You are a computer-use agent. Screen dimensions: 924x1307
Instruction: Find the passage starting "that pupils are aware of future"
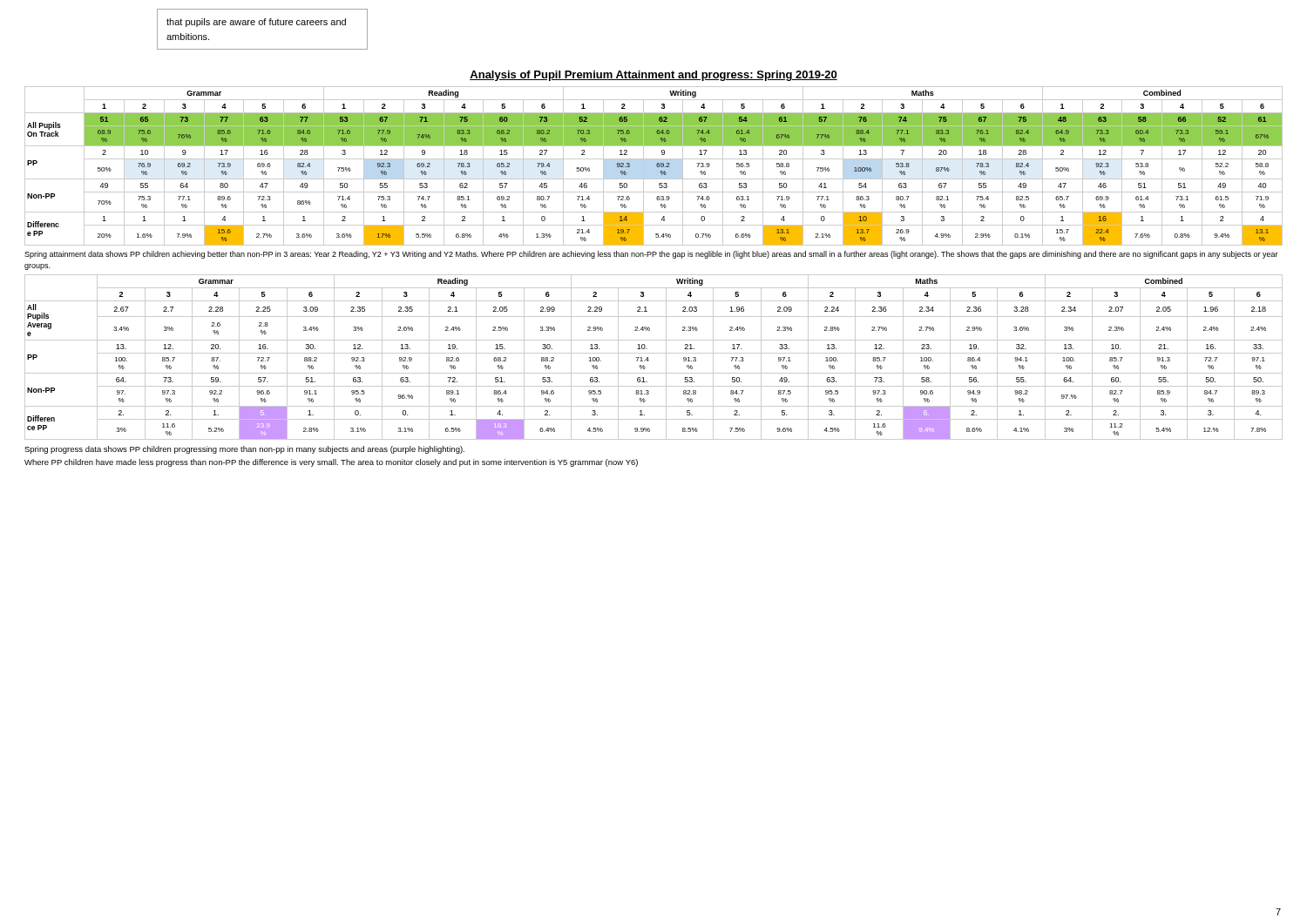tap(256, 29)
